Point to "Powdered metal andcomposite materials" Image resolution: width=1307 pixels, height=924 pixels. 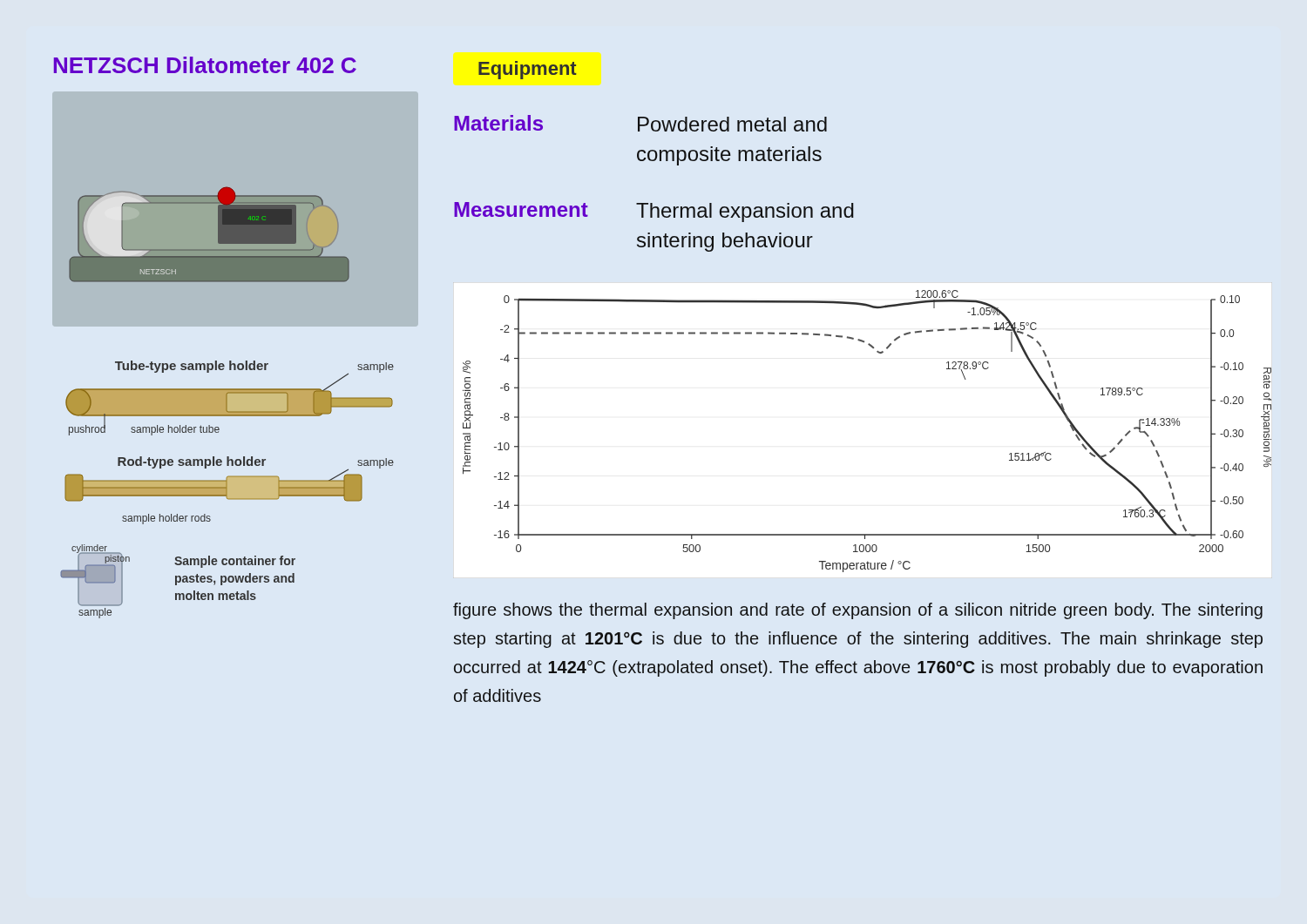732,139
